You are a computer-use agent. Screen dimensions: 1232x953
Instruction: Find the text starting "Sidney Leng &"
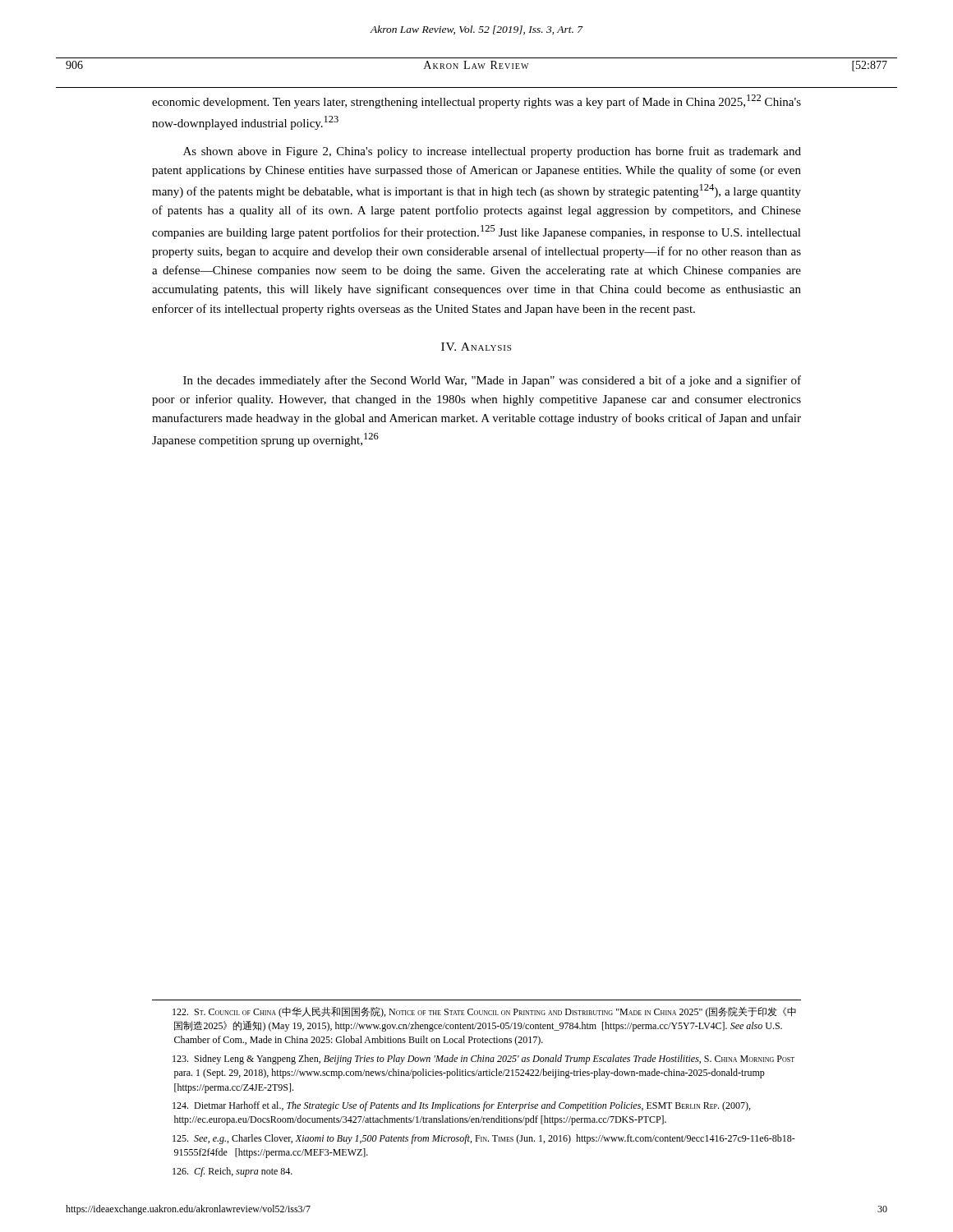point(473,1073)
